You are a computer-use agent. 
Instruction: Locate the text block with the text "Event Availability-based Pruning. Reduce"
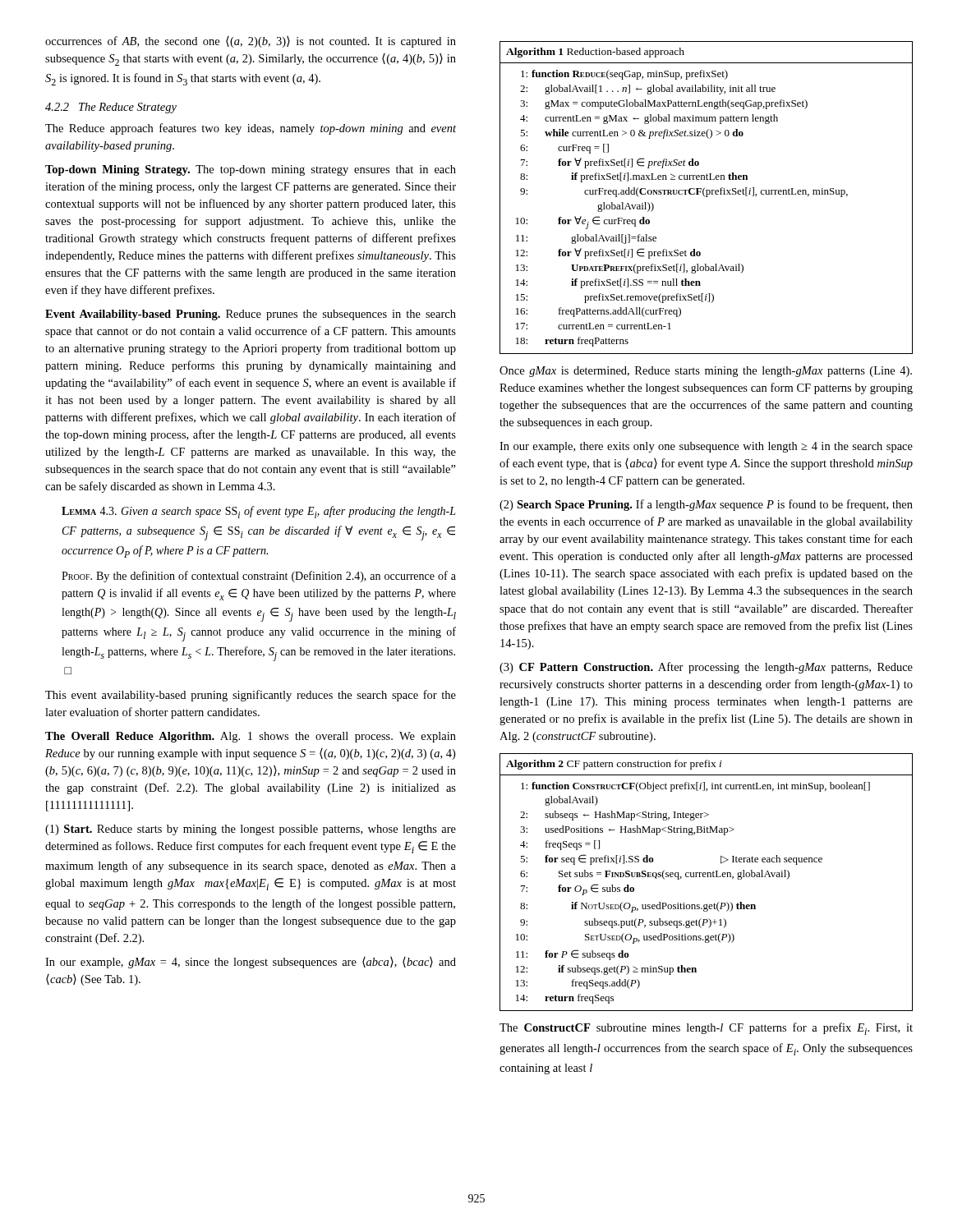(251, 400)
